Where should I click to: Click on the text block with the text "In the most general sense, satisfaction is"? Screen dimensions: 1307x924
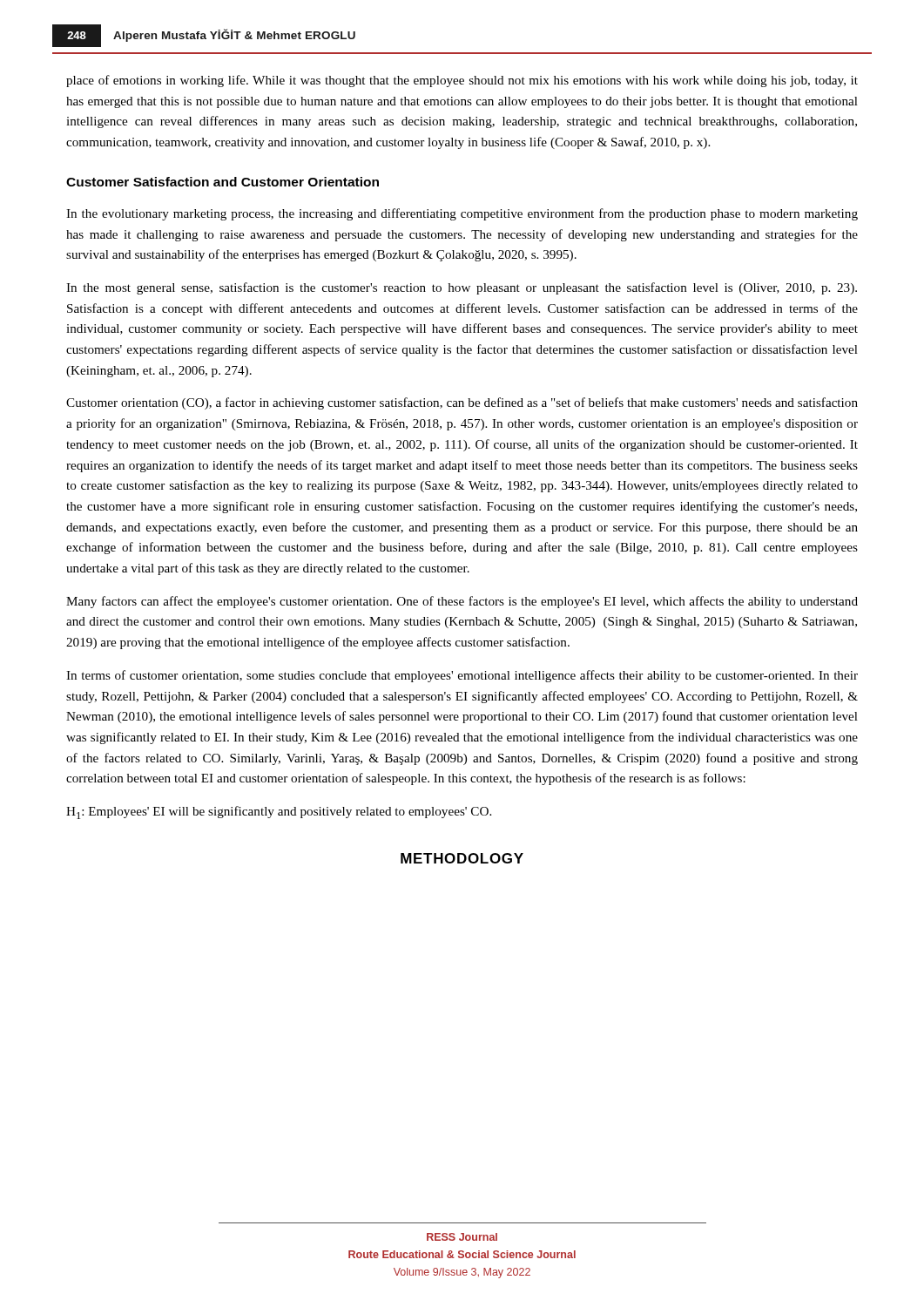(462, 328)
